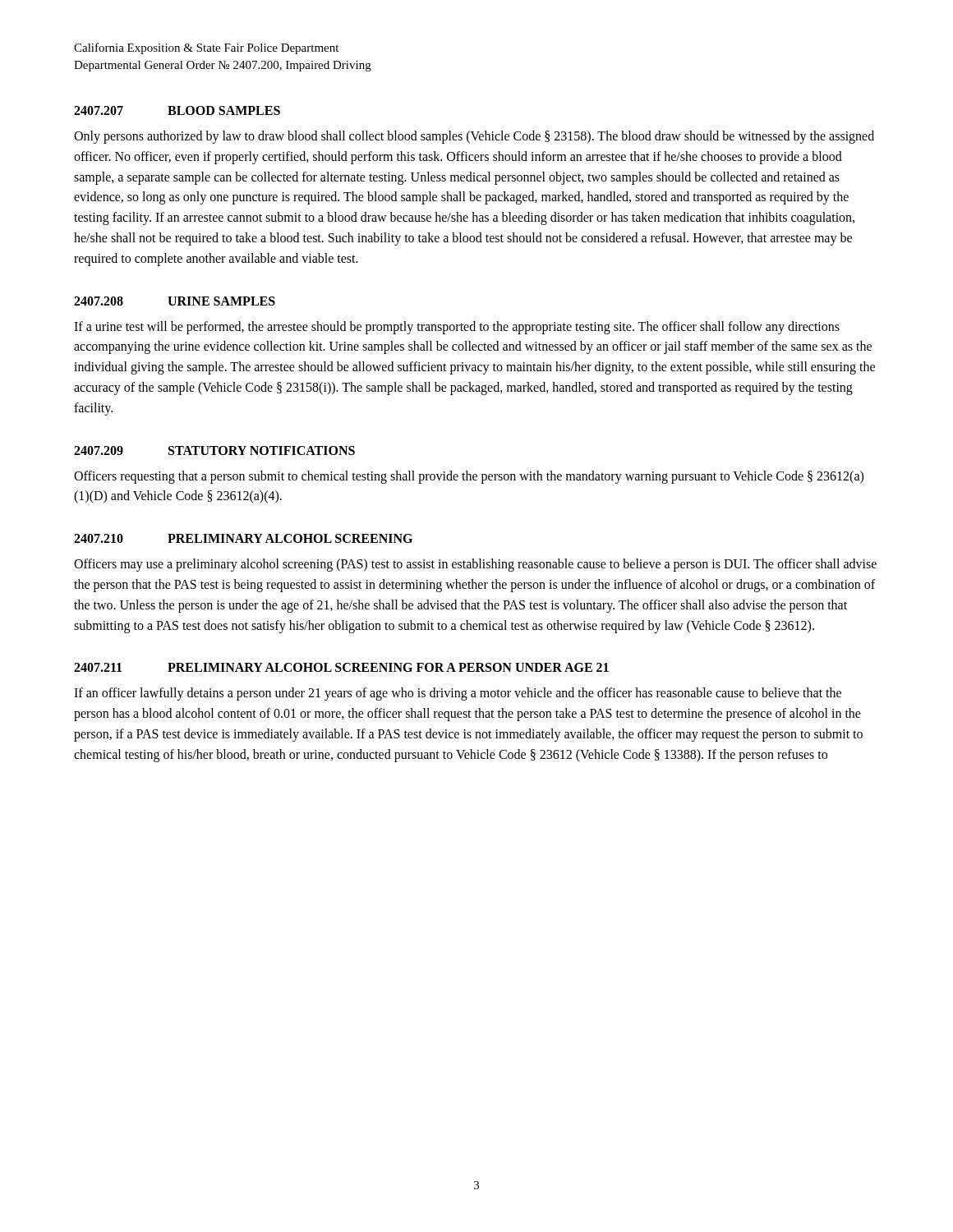Locate the text block that says "Officers may use a preliminary alcohol screening (PAS)"
Screen dimensions: 1232x953
point(475,595)
